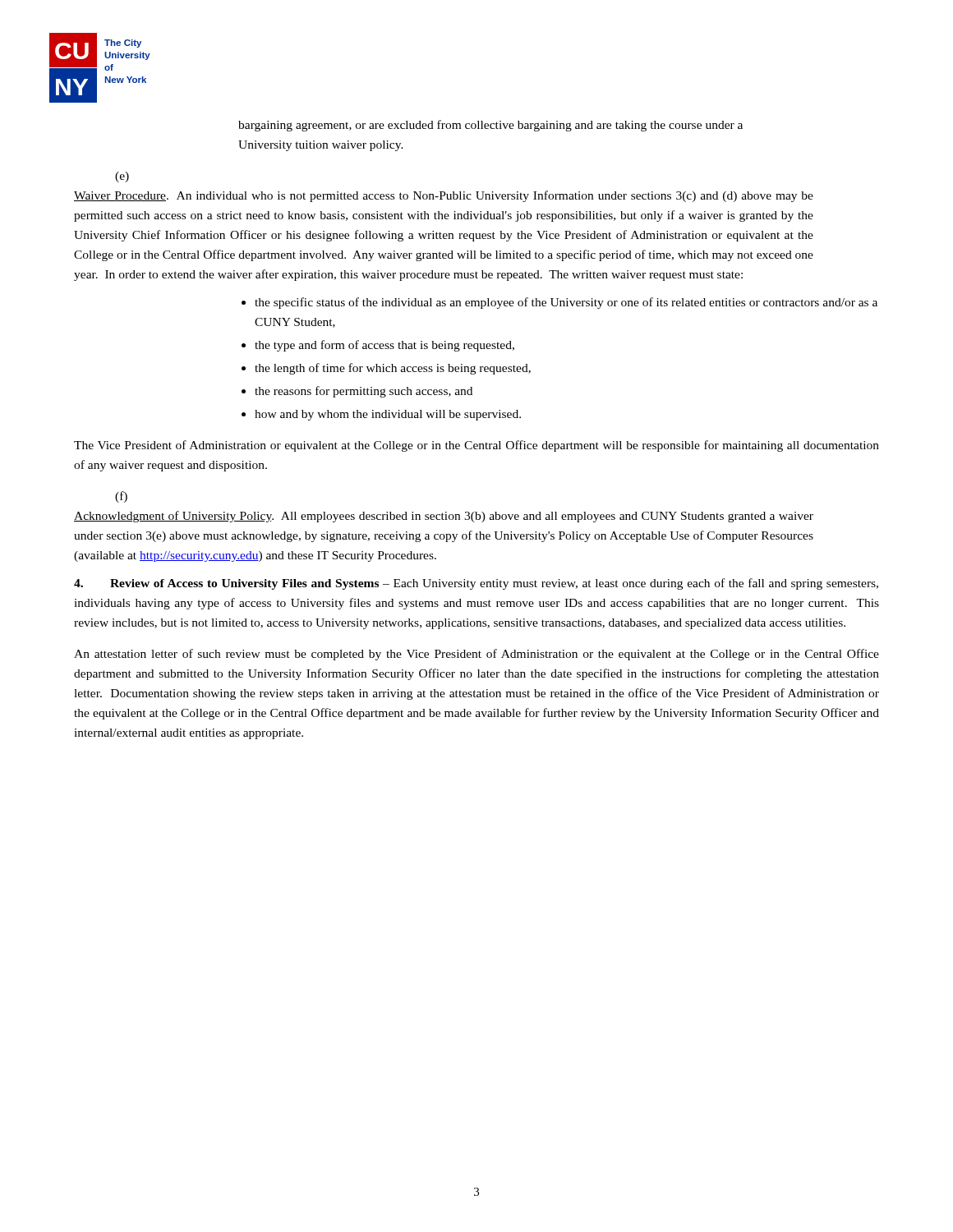Locate the block of text that opens with "(f)Acknowledgment of University Policy. All employees"

pos(444,526)
